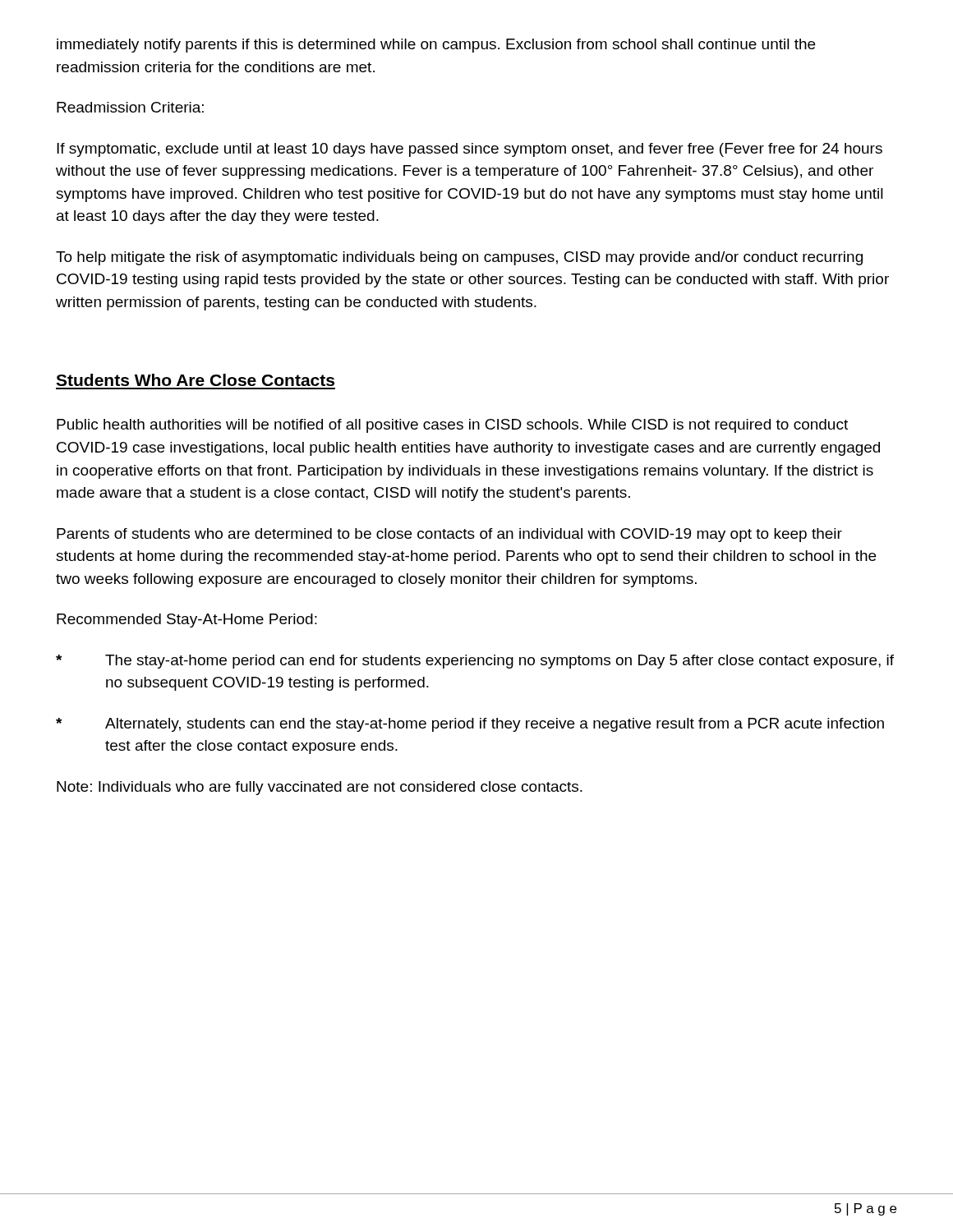Select the text block starting "To help mitigate the risk of asymptomatic individuals"
Screen dimensions: 1232x953
click(472, 279)
